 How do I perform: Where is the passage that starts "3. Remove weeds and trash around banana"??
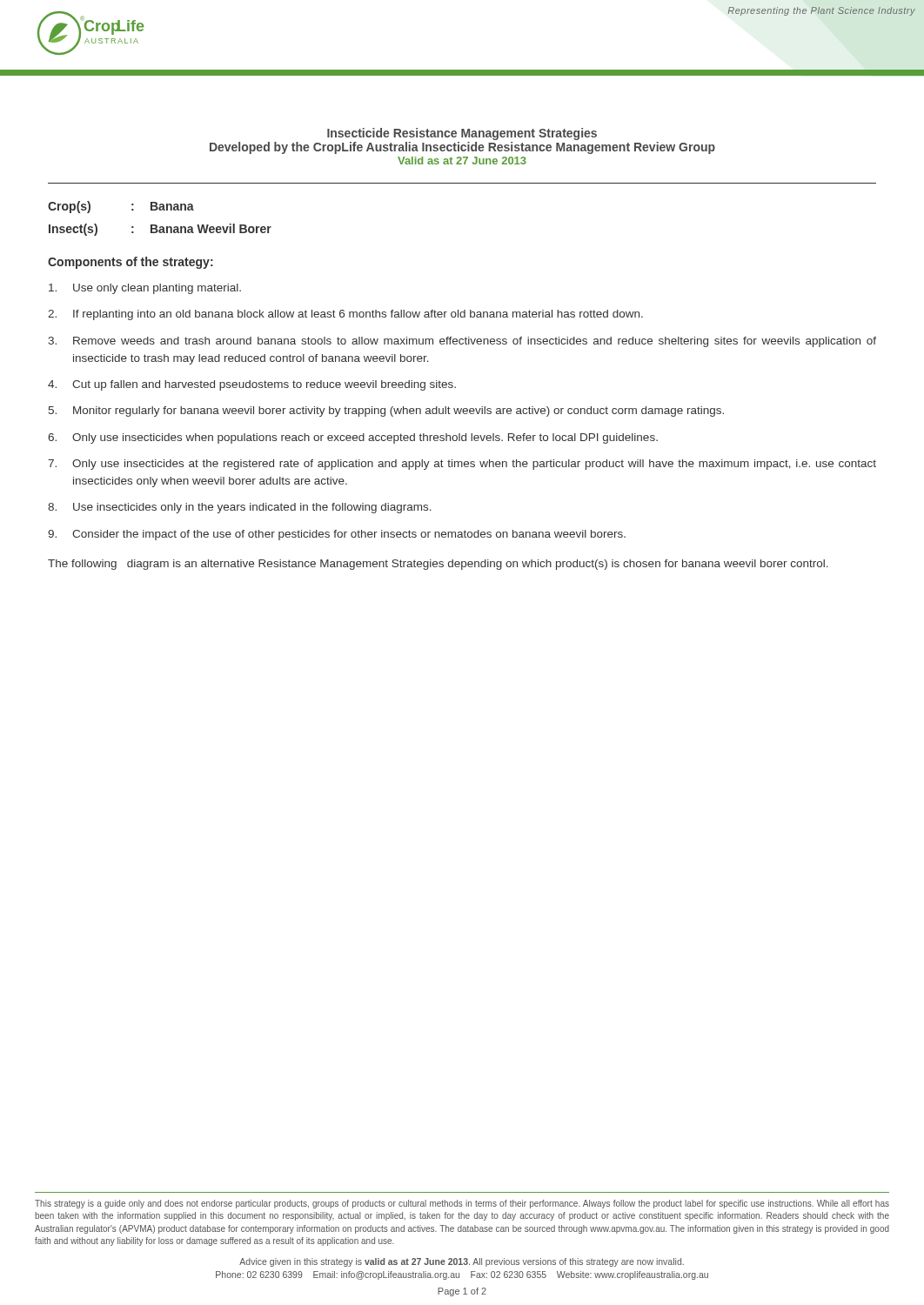[462, 349]
